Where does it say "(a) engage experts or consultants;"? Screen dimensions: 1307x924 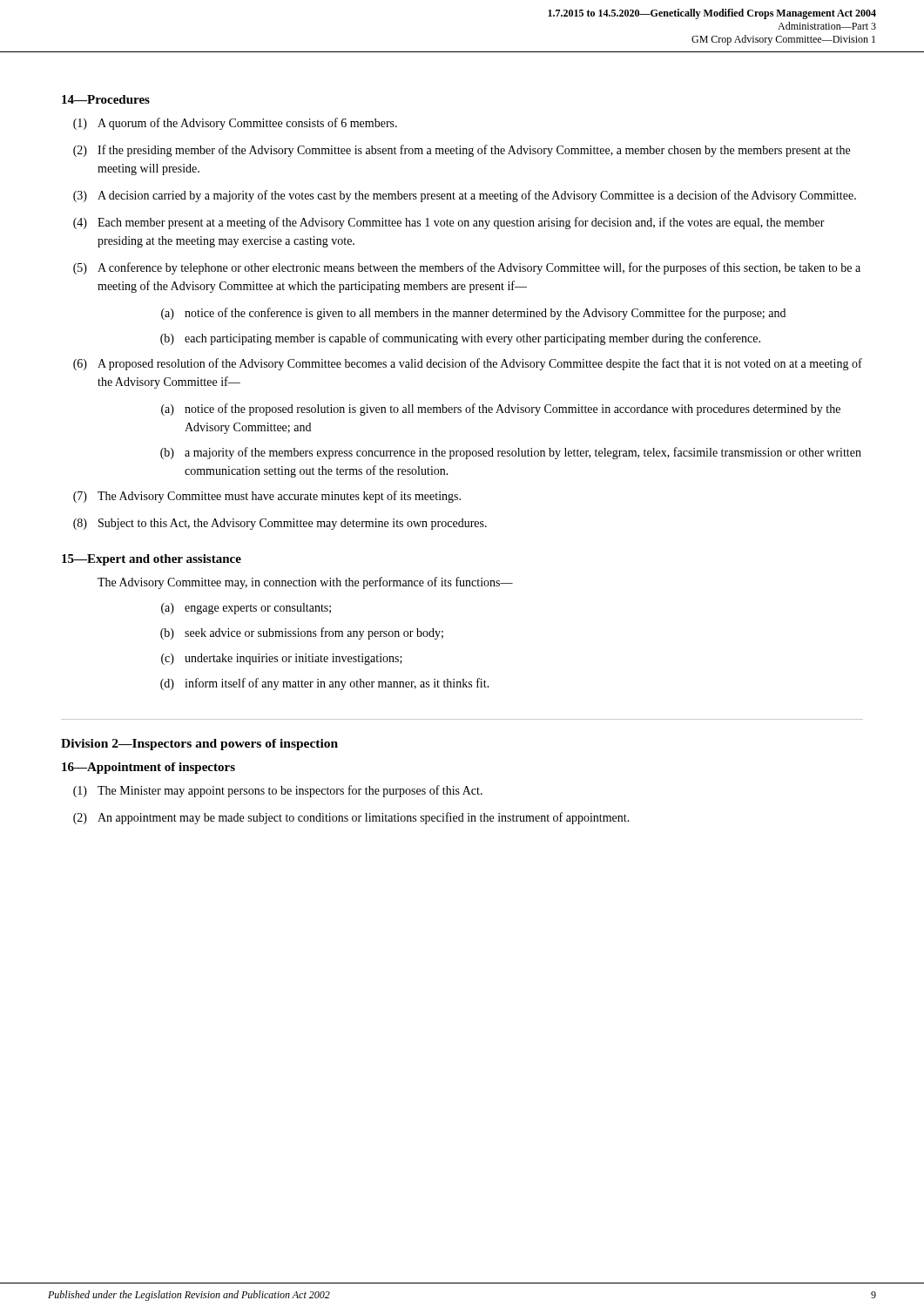click(246, 609)
